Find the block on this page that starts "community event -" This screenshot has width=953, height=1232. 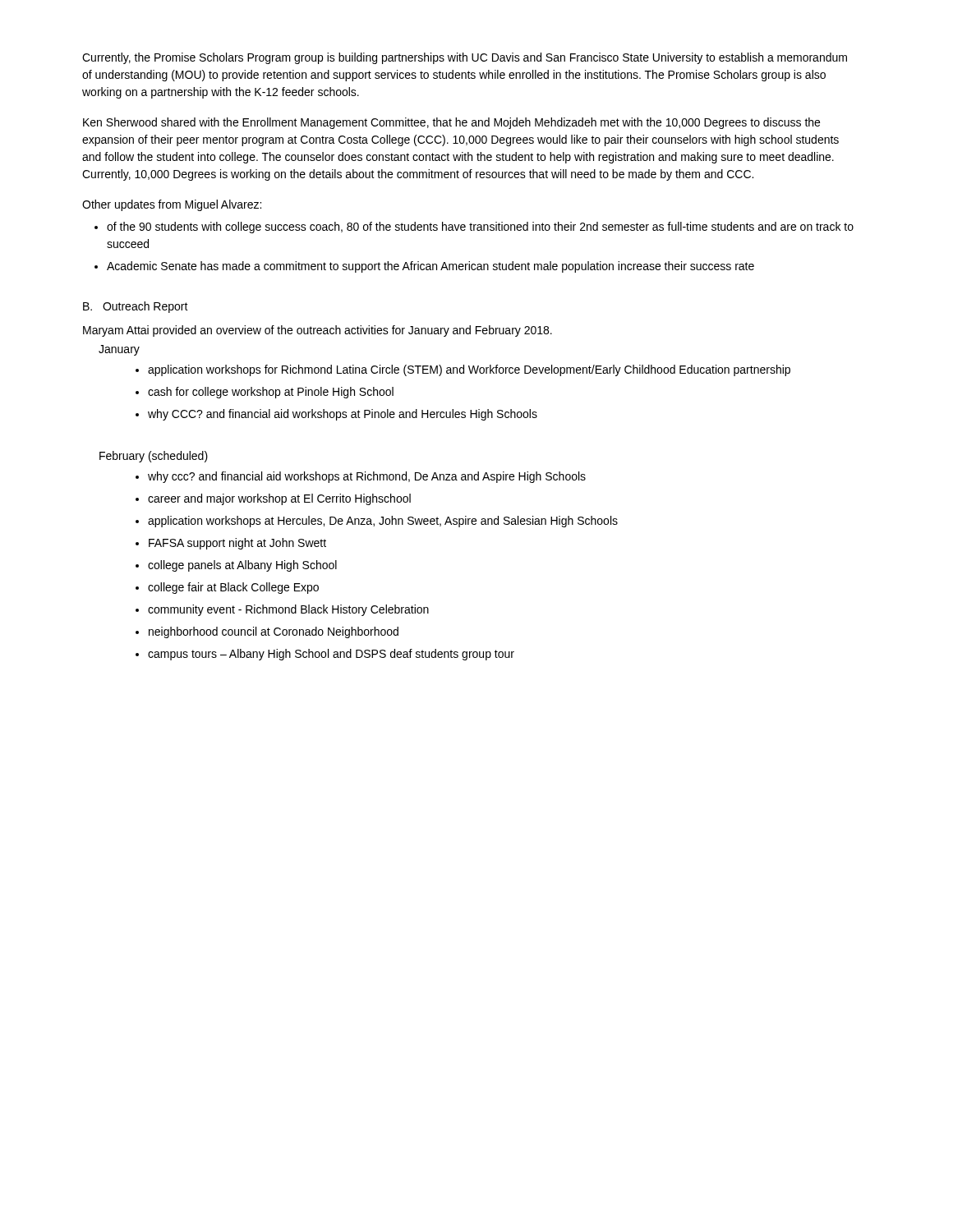click(289, 609)
